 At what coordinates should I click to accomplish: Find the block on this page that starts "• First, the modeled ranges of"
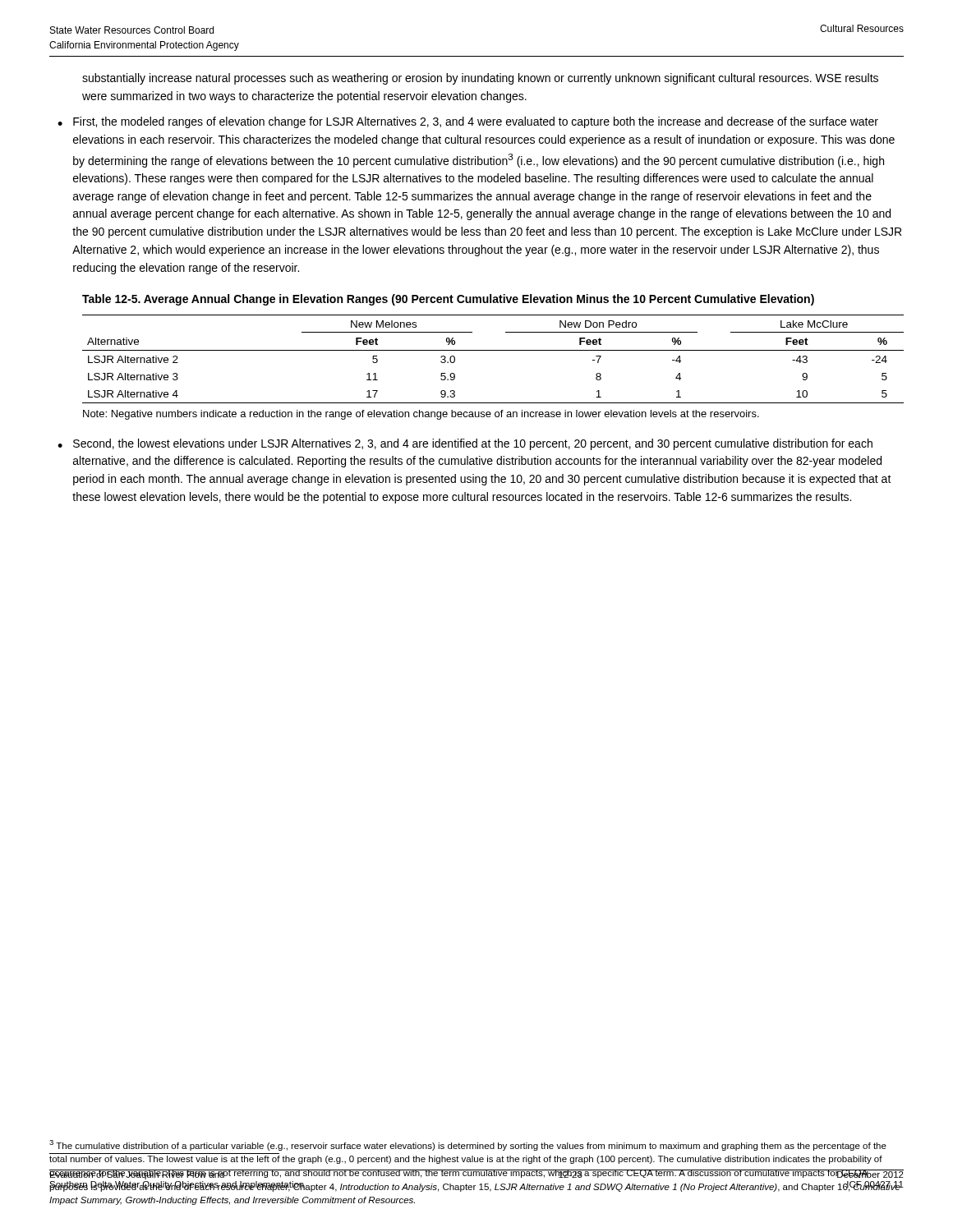point(481,195)
